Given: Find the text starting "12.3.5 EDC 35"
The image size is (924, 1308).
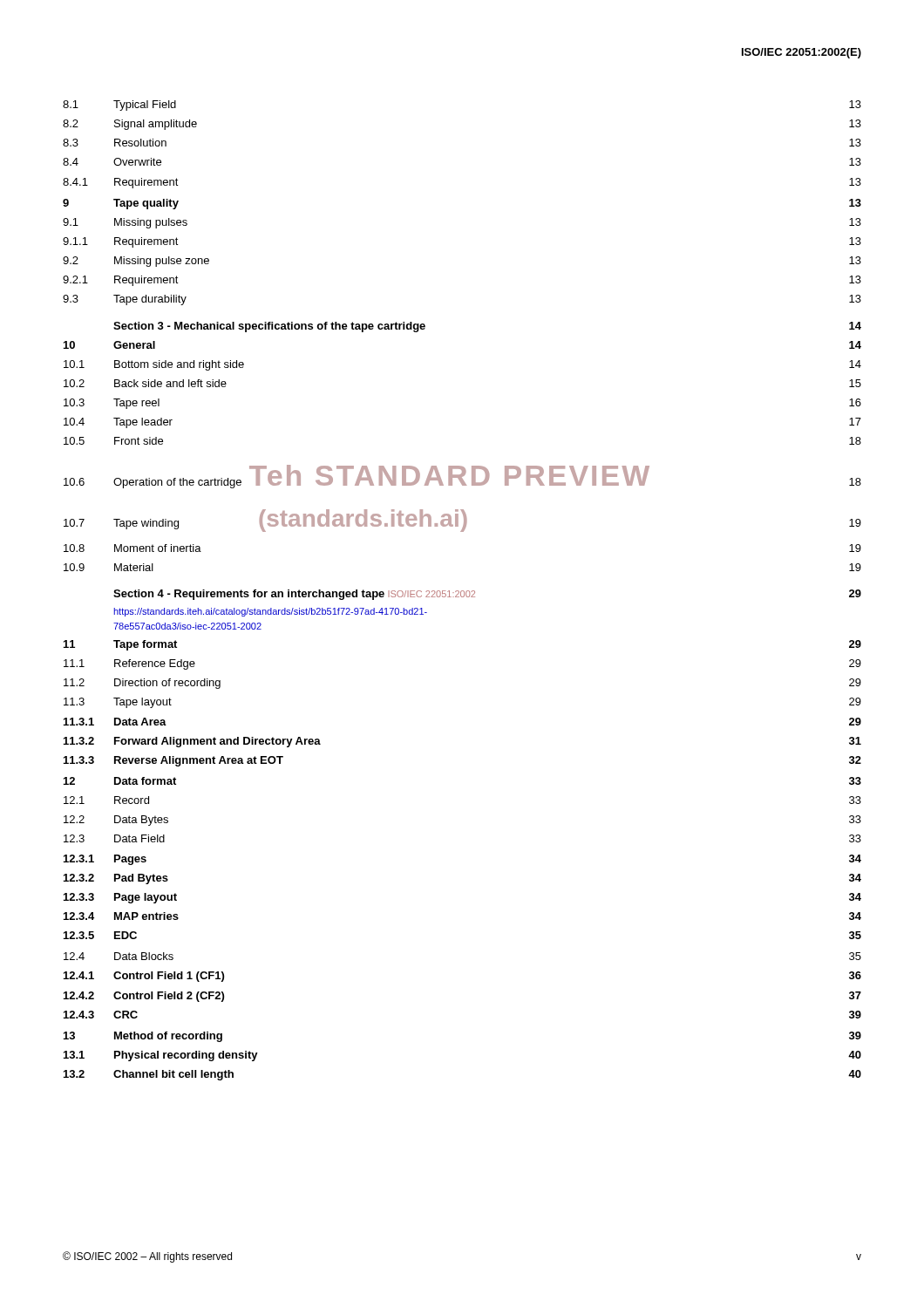Looking at the screenshot, I should [81, 935].
